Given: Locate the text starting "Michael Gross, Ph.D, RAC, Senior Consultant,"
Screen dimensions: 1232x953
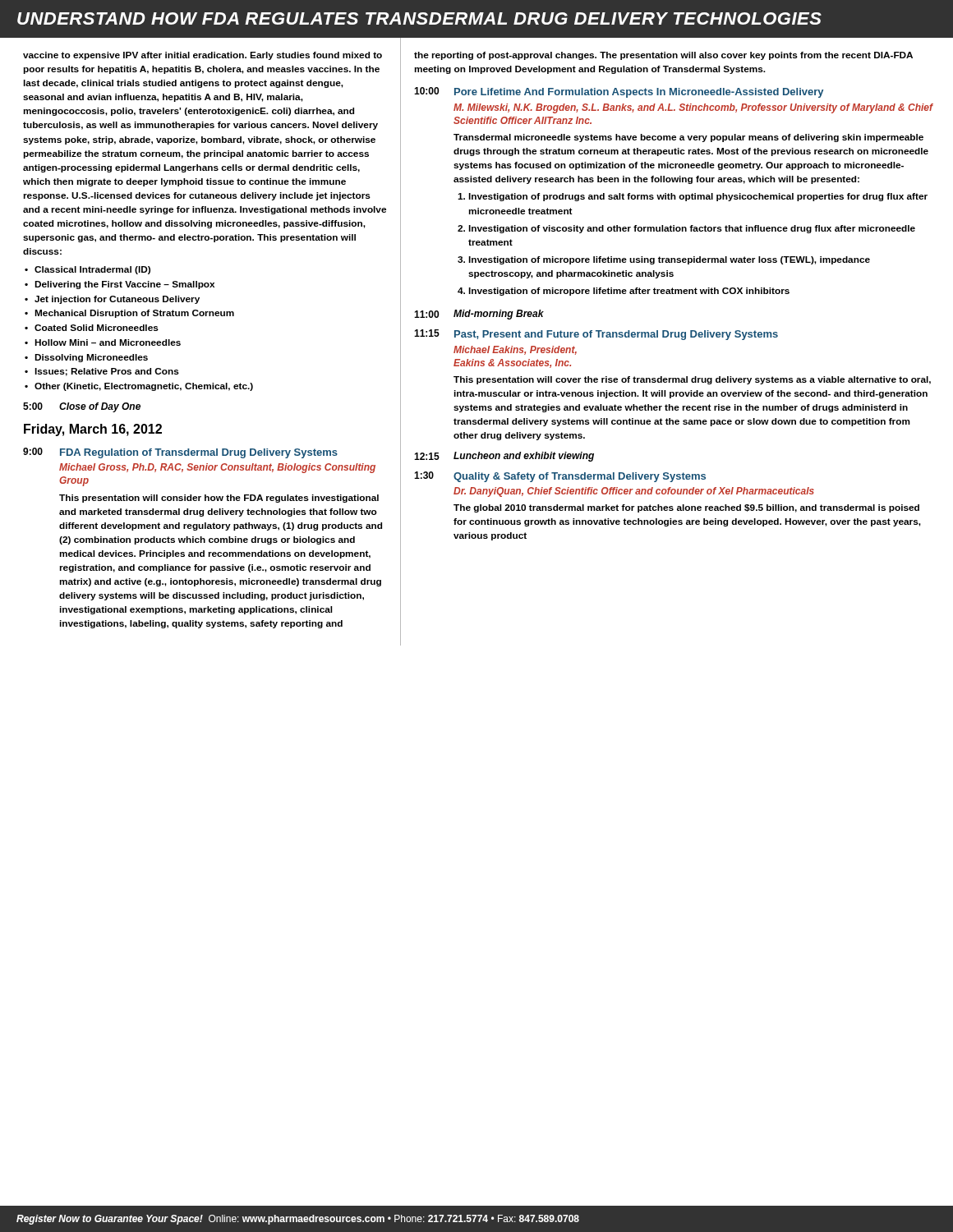Looking at the screenshot, I should pos(217,474).
